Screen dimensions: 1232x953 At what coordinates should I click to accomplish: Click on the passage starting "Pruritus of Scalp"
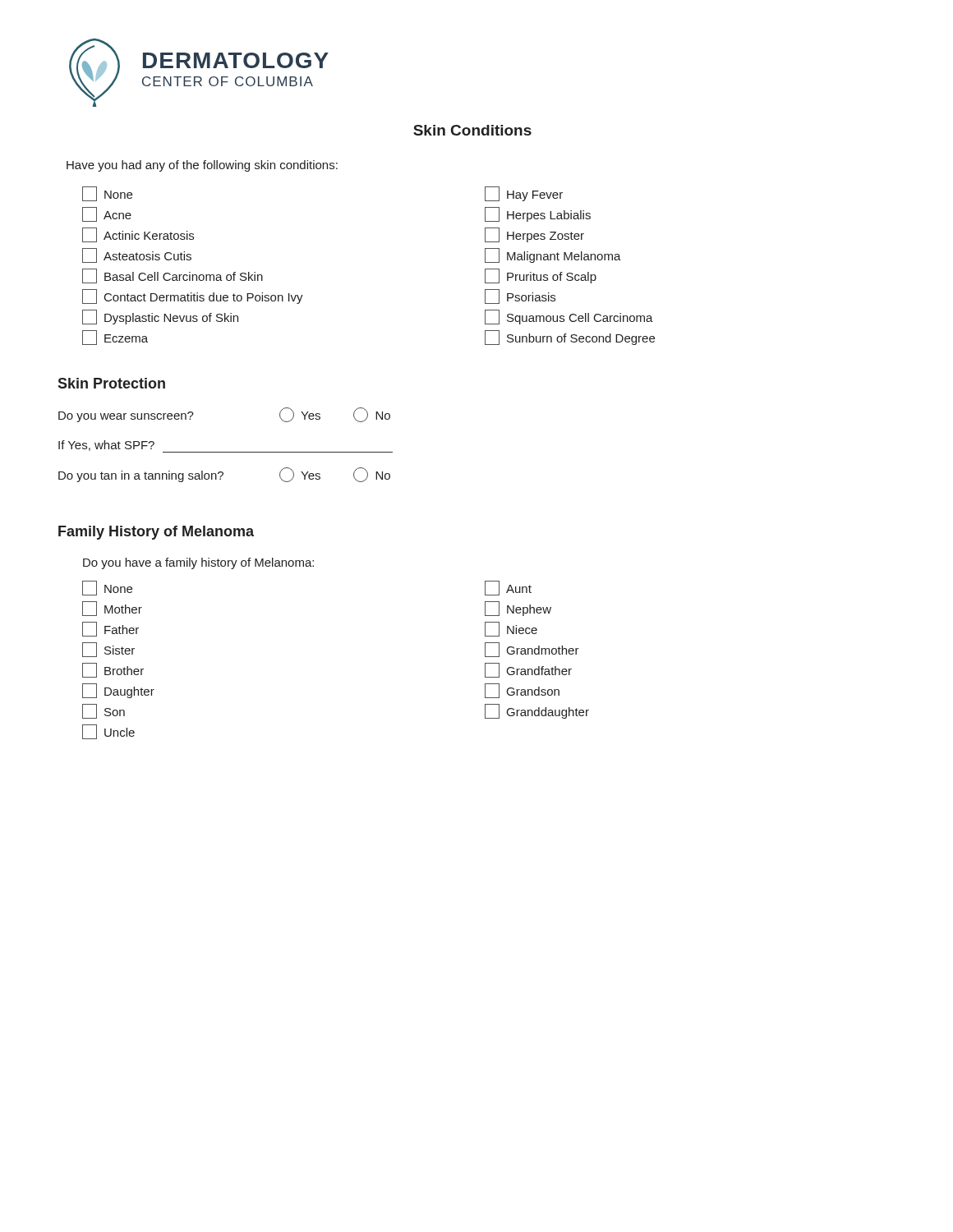pyautogui.click(x=541, y=276)
